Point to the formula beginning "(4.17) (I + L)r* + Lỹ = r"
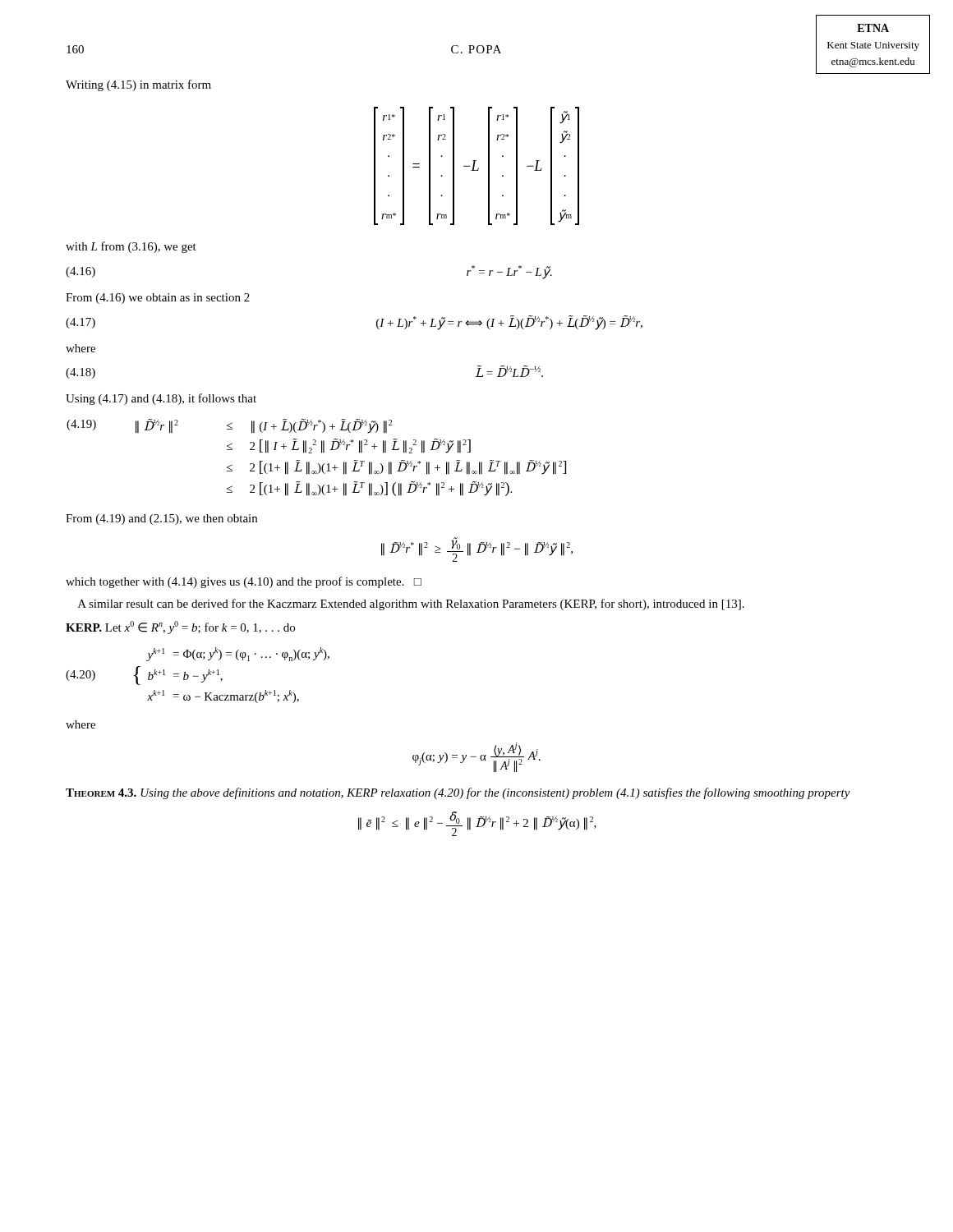The height and width of the screenshot is (1232, 953). click(x=476, y=322)
